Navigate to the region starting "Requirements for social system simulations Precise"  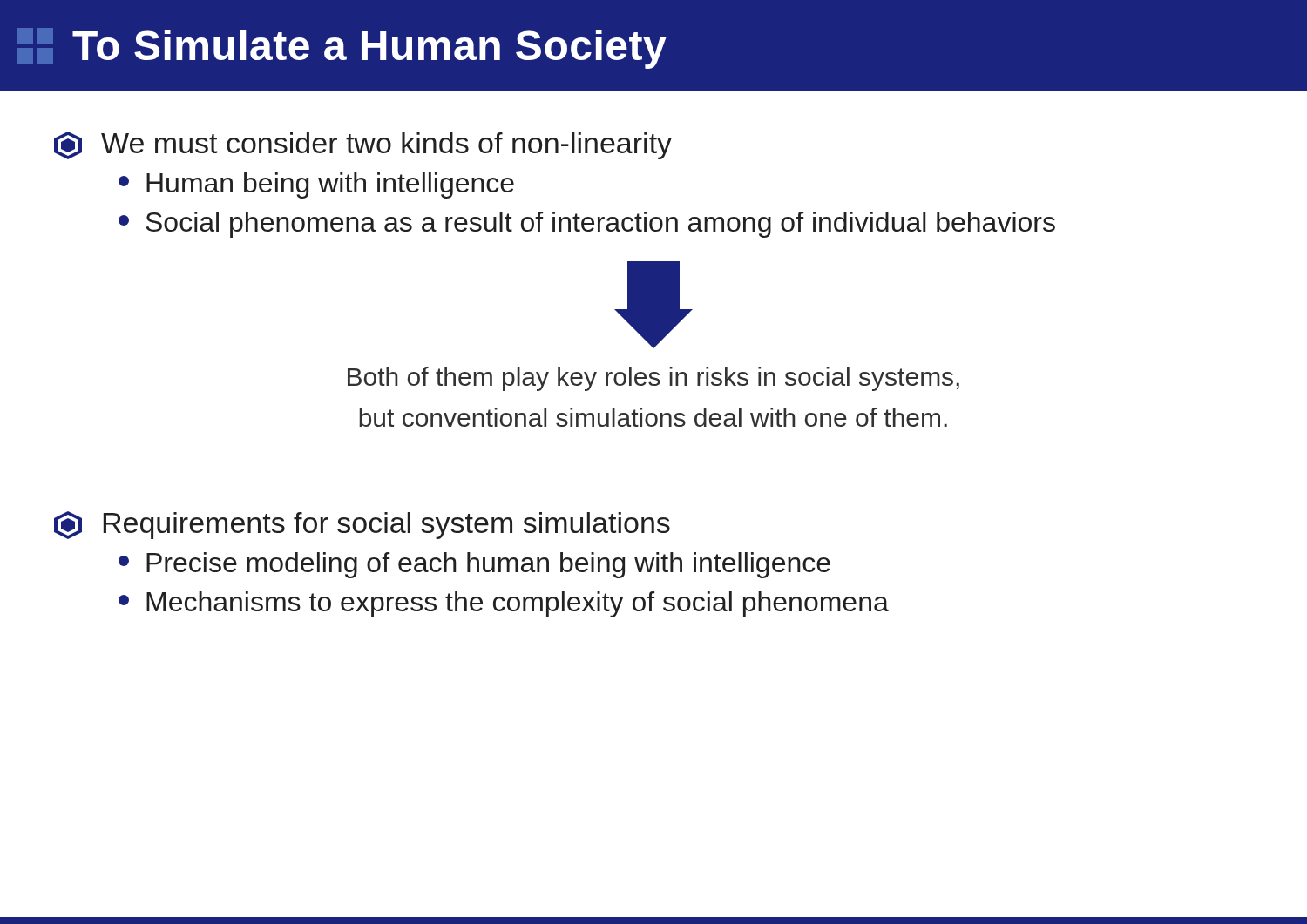tap(470, 566)
